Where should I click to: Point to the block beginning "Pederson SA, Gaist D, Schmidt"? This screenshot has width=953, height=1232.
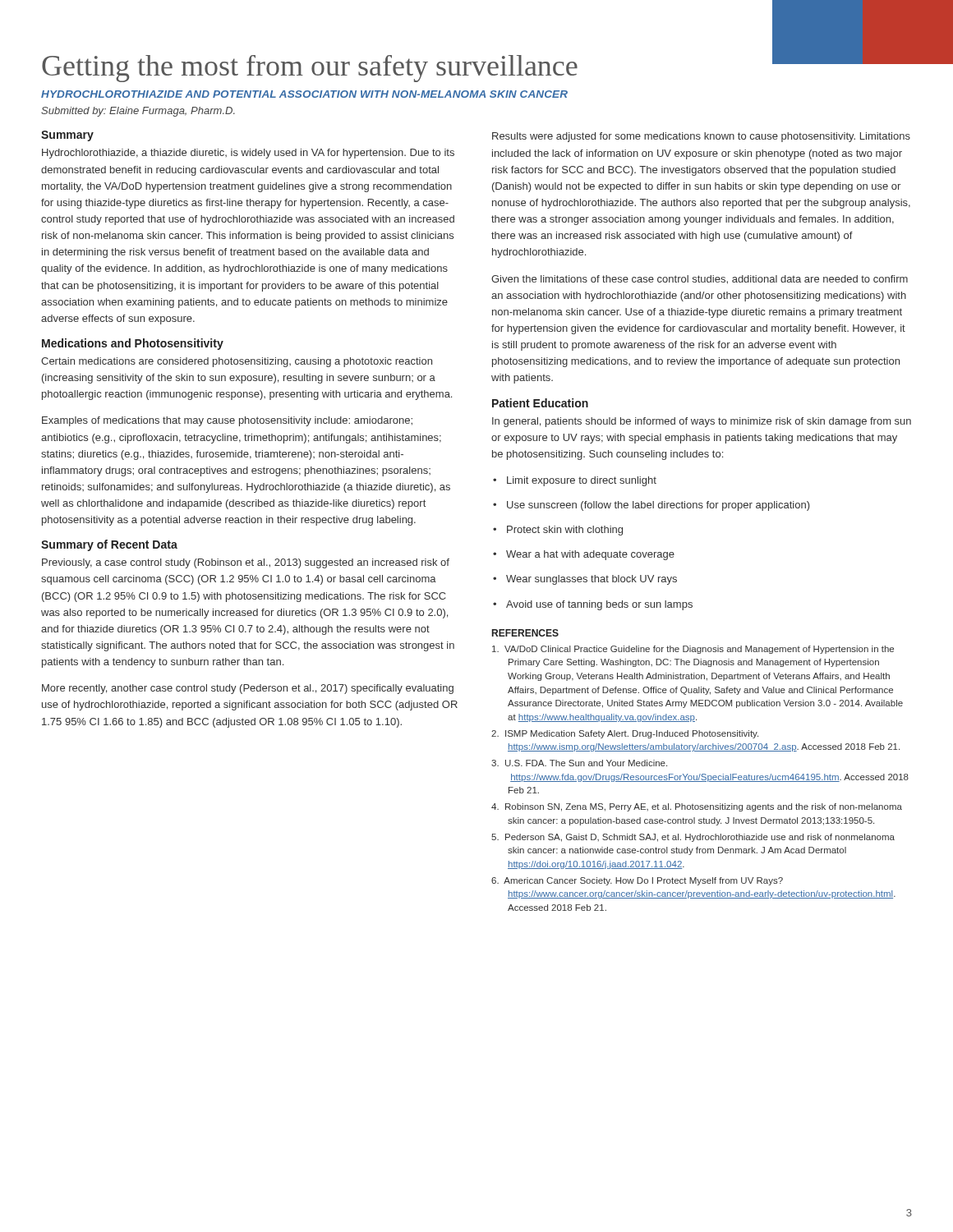click(702, 851)
